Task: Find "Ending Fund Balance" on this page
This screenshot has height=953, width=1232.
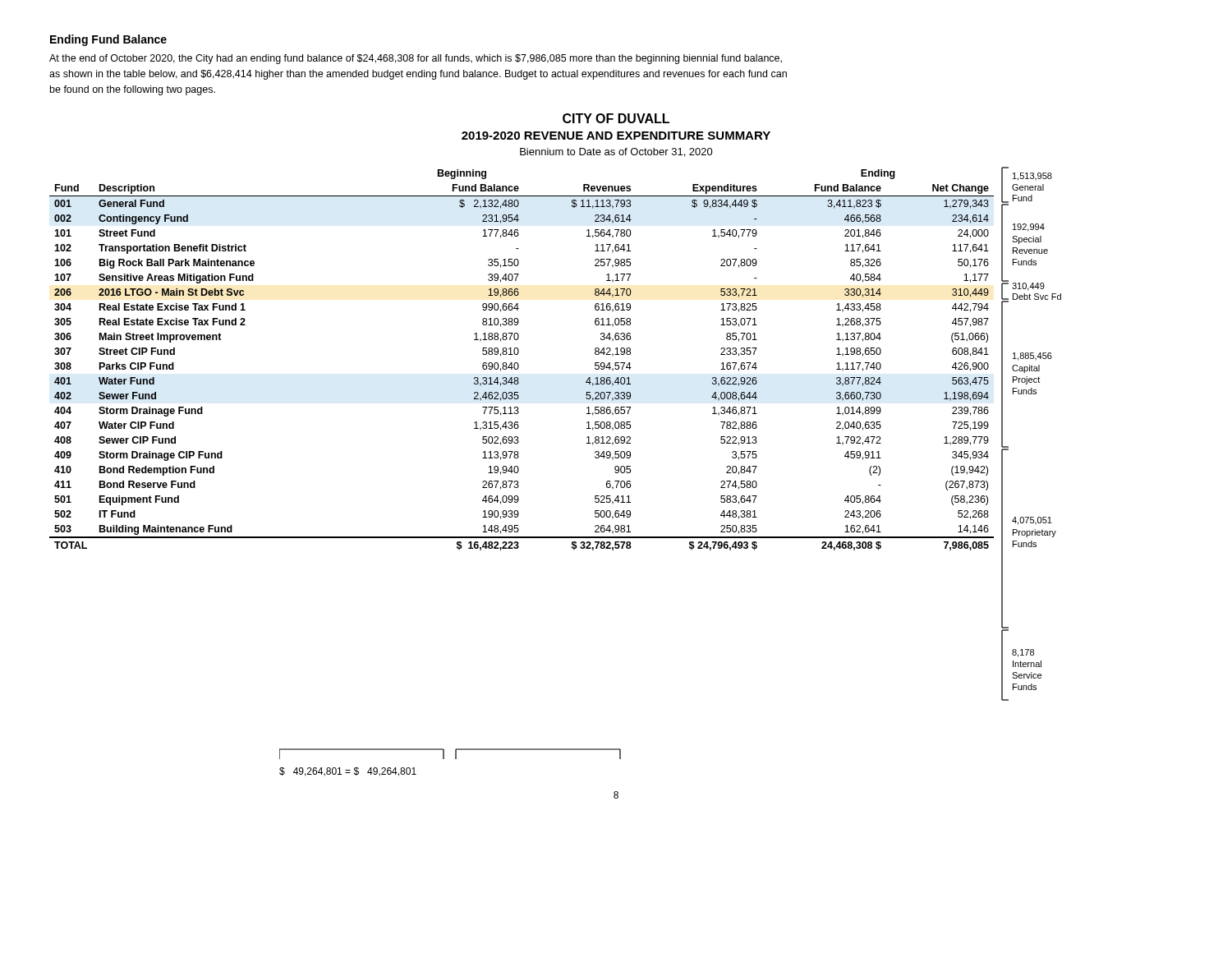Action: click(x=108, y=39)
